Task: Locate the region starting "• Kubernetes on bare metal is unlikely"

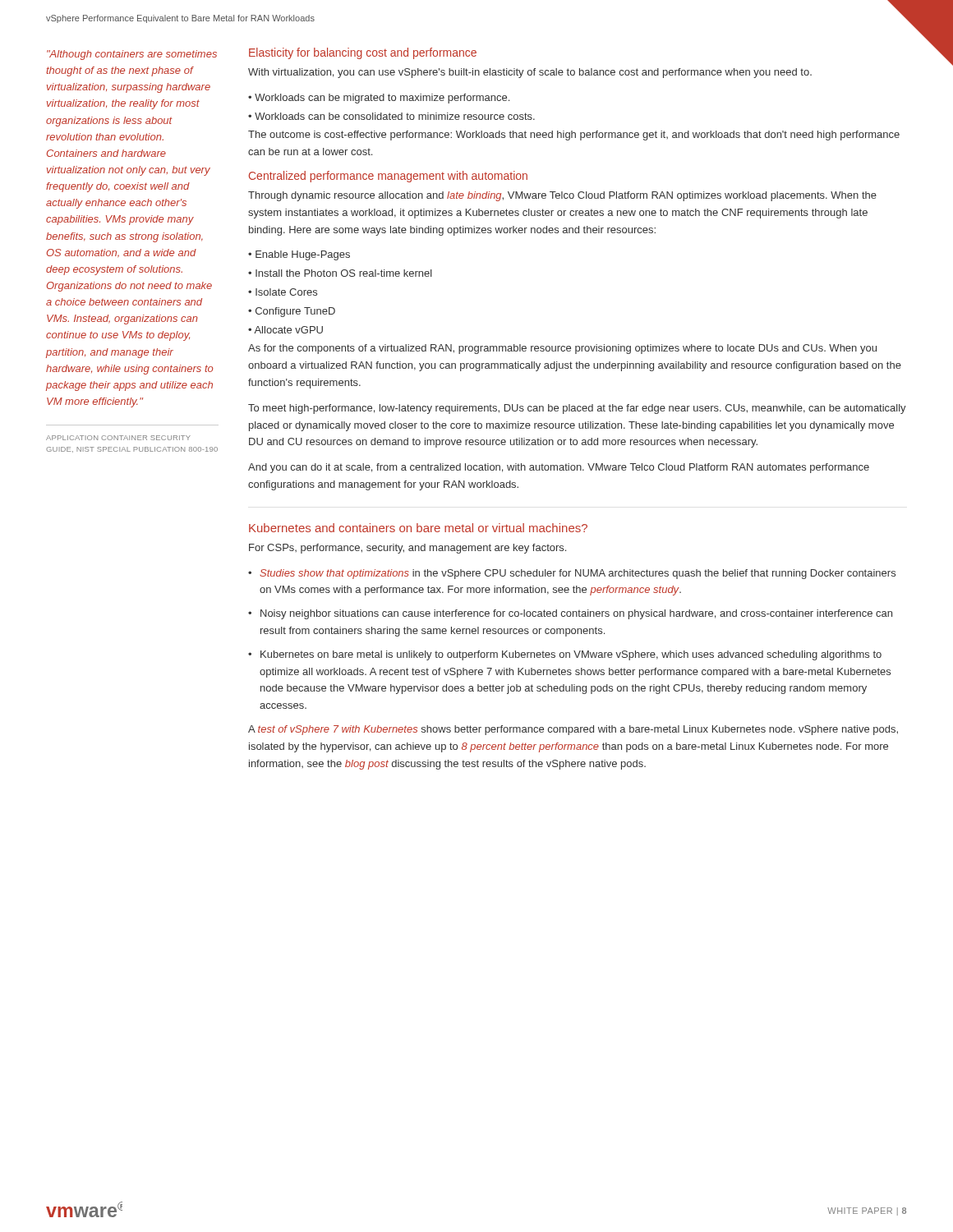Action: pyautogui.click(x=578, y=680)
